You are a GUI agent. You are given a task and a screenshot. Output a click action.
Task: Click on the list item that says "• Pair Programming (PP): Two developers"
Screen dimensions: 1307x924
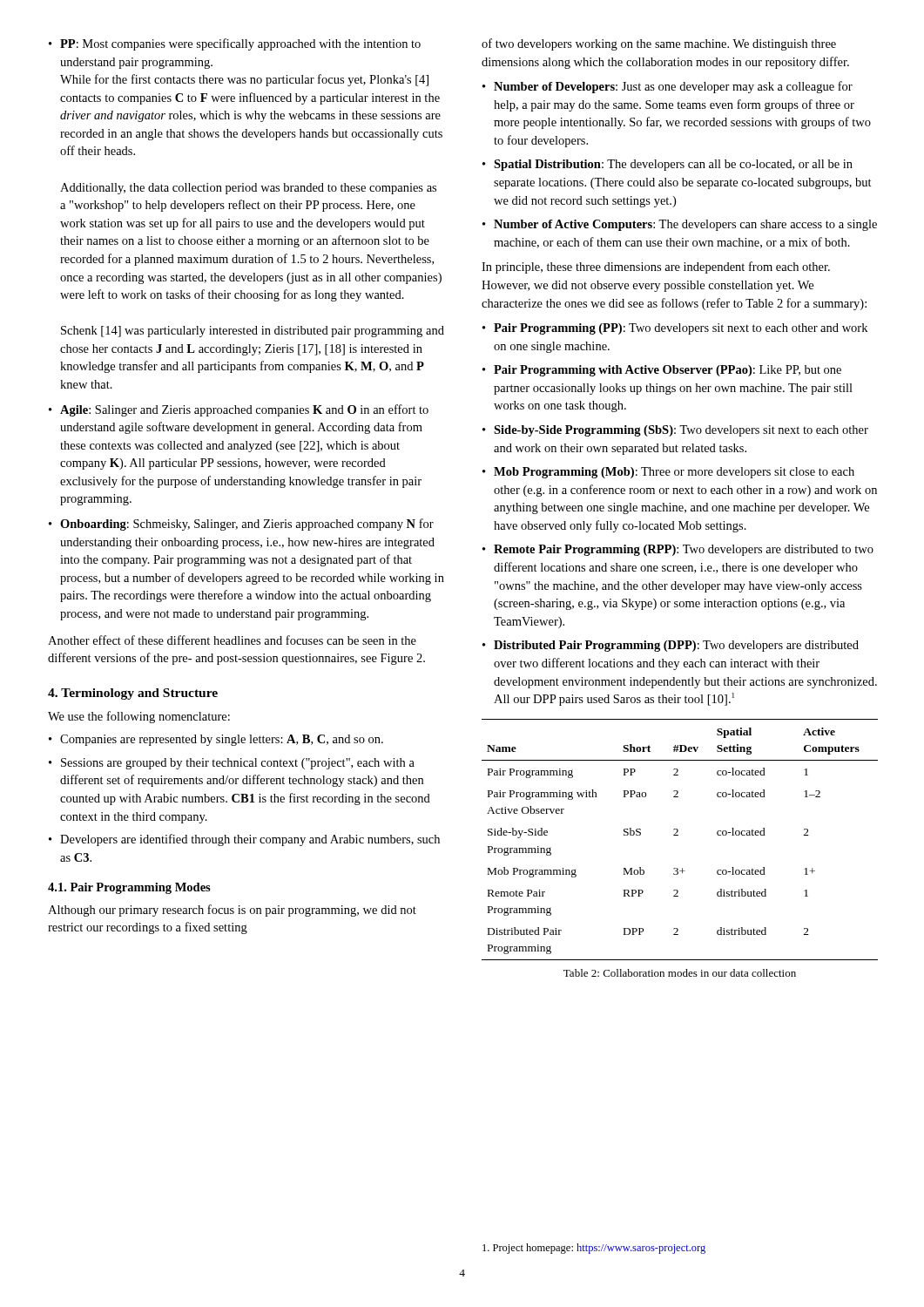coord(680,337)
